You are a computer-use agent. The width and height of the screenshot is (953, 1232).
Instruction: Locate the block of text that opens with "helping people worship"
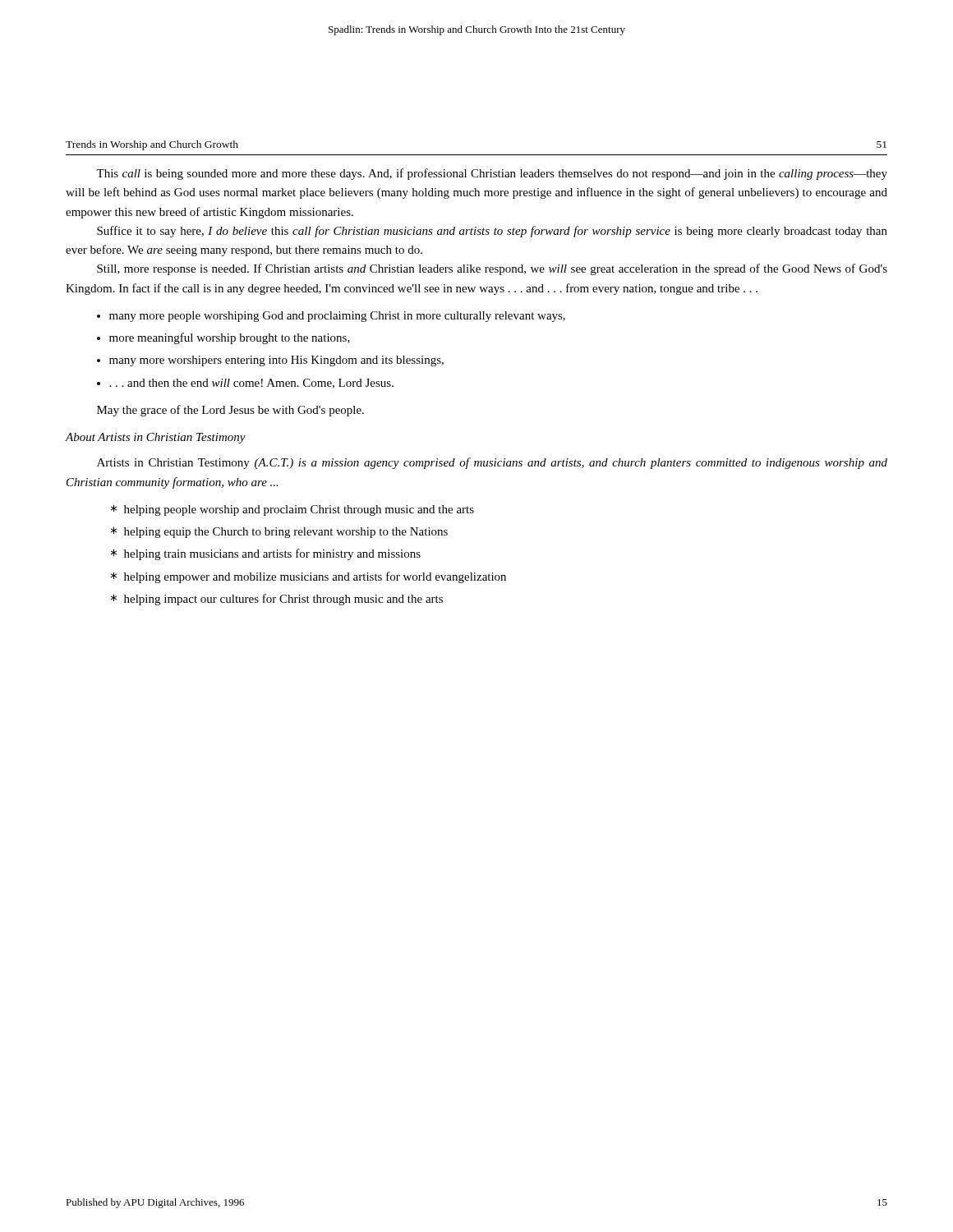click(x=299, y=509)
